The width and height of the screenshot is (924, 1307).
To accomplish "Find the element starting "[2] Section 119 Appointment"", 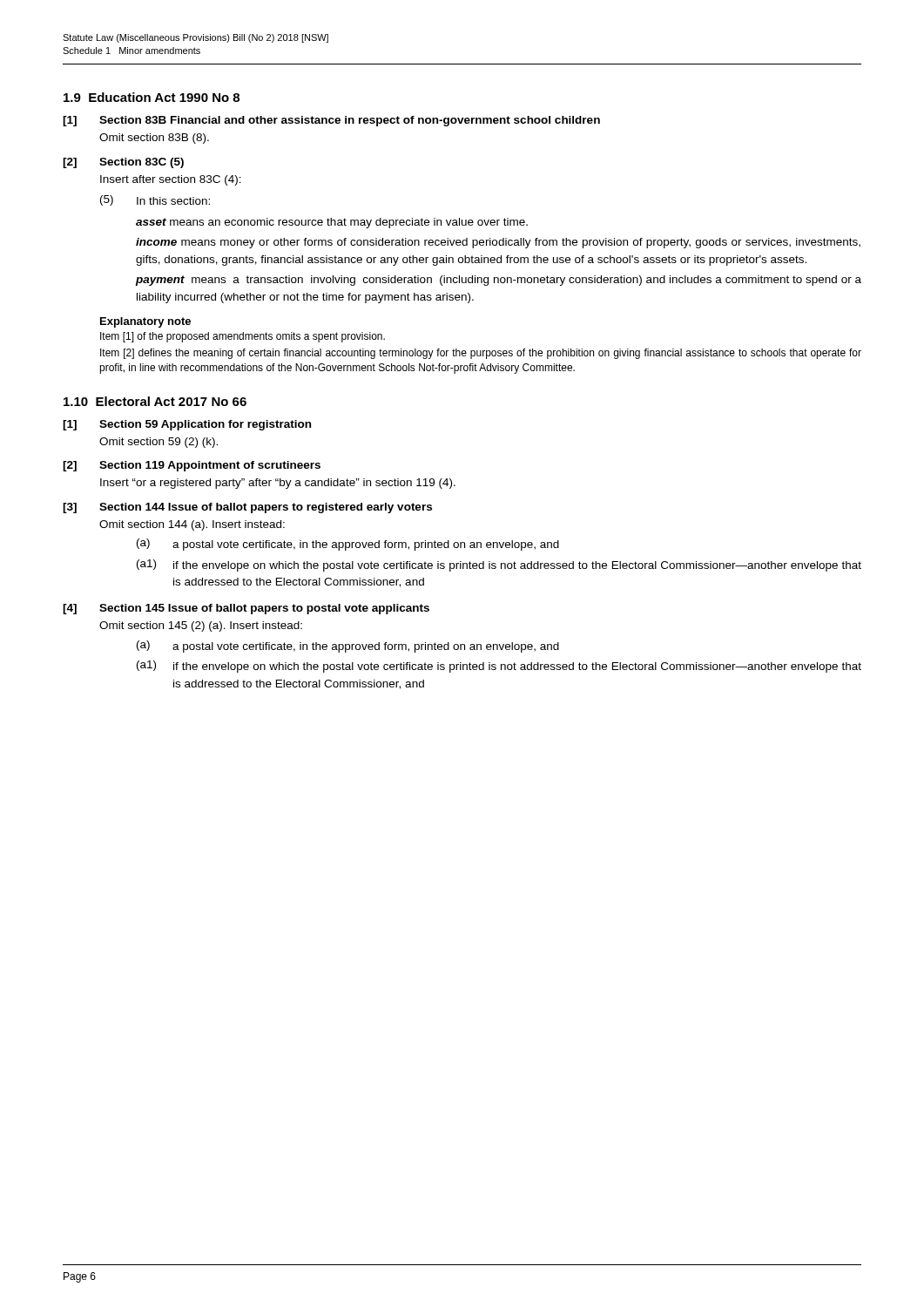I will tap(192, 466).
